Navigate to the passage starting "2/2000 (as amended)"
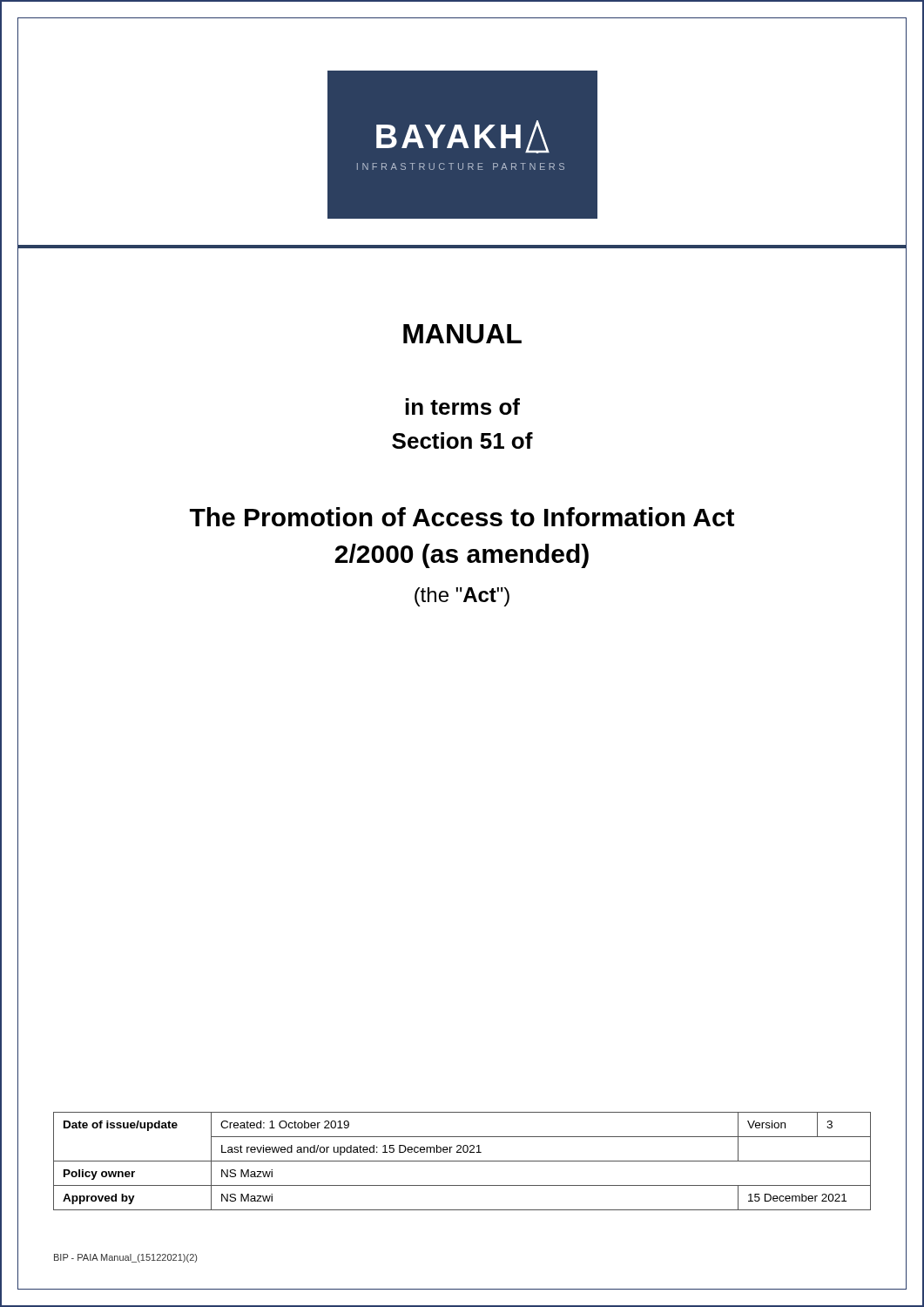The height and width of the screenshot is (1307, 924). [x=462, y=554]
